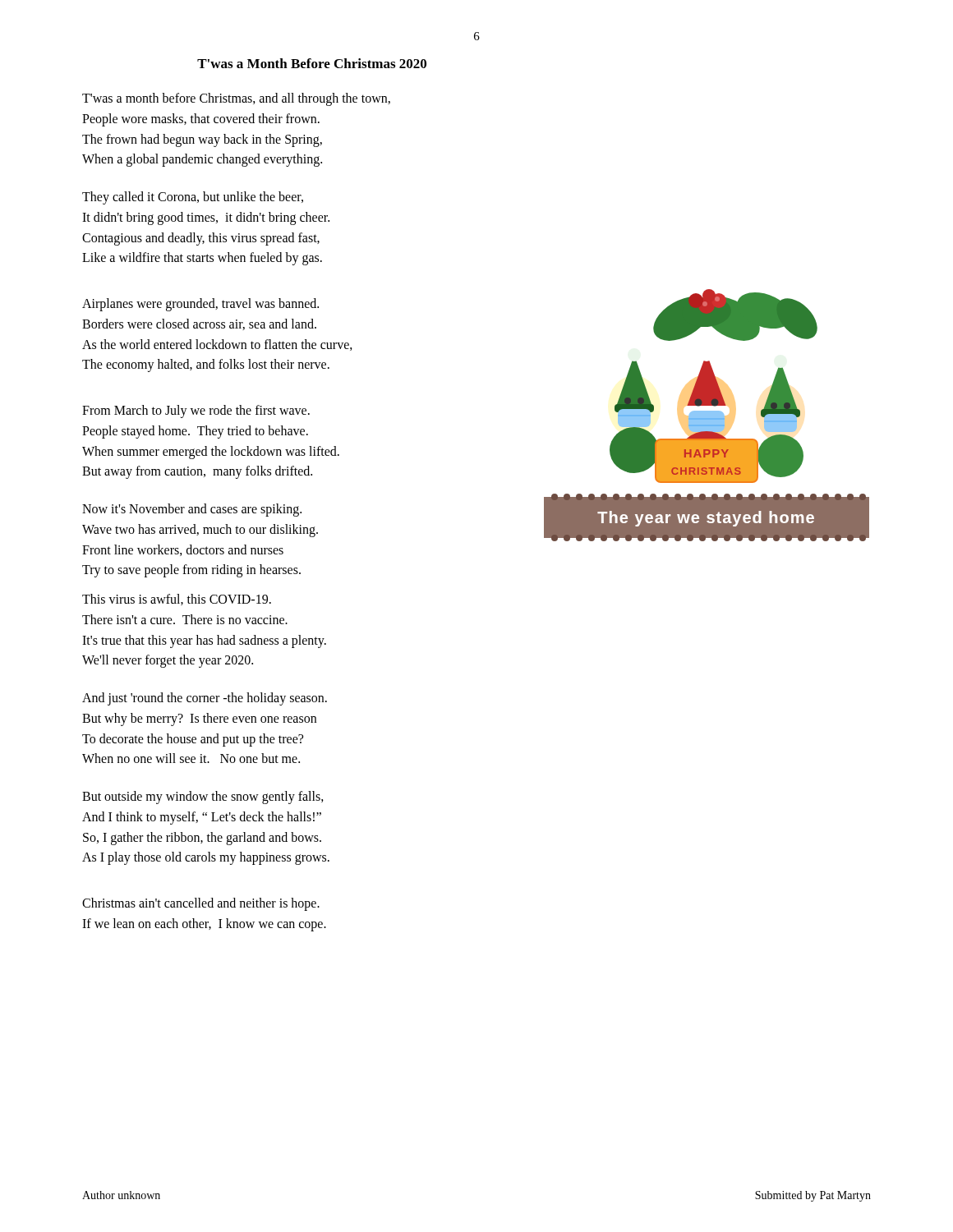
Task: Locate the title that opens with "T'was a Month"
Action: coord(312,64)
